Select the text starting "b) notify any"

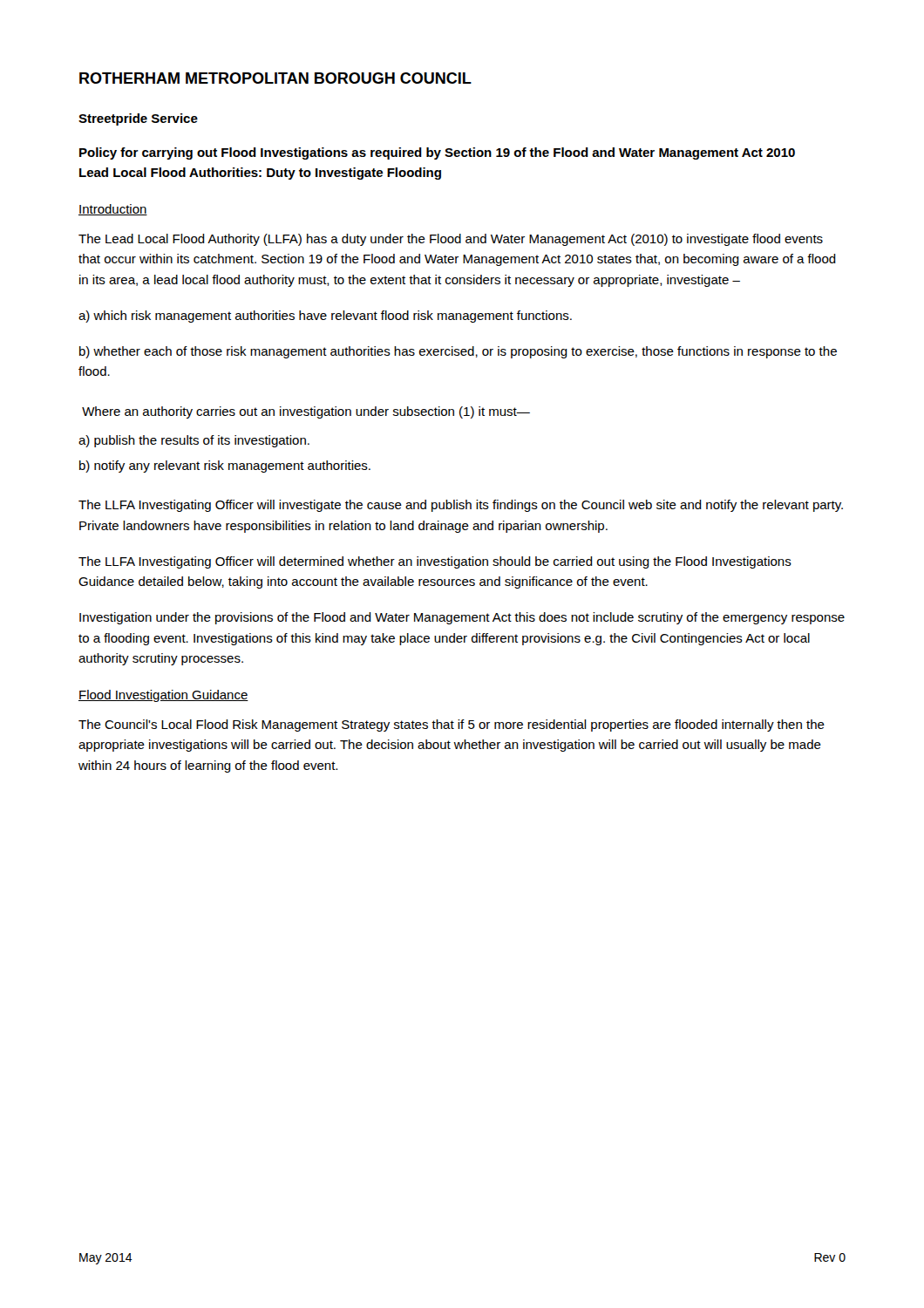(225, 465)
